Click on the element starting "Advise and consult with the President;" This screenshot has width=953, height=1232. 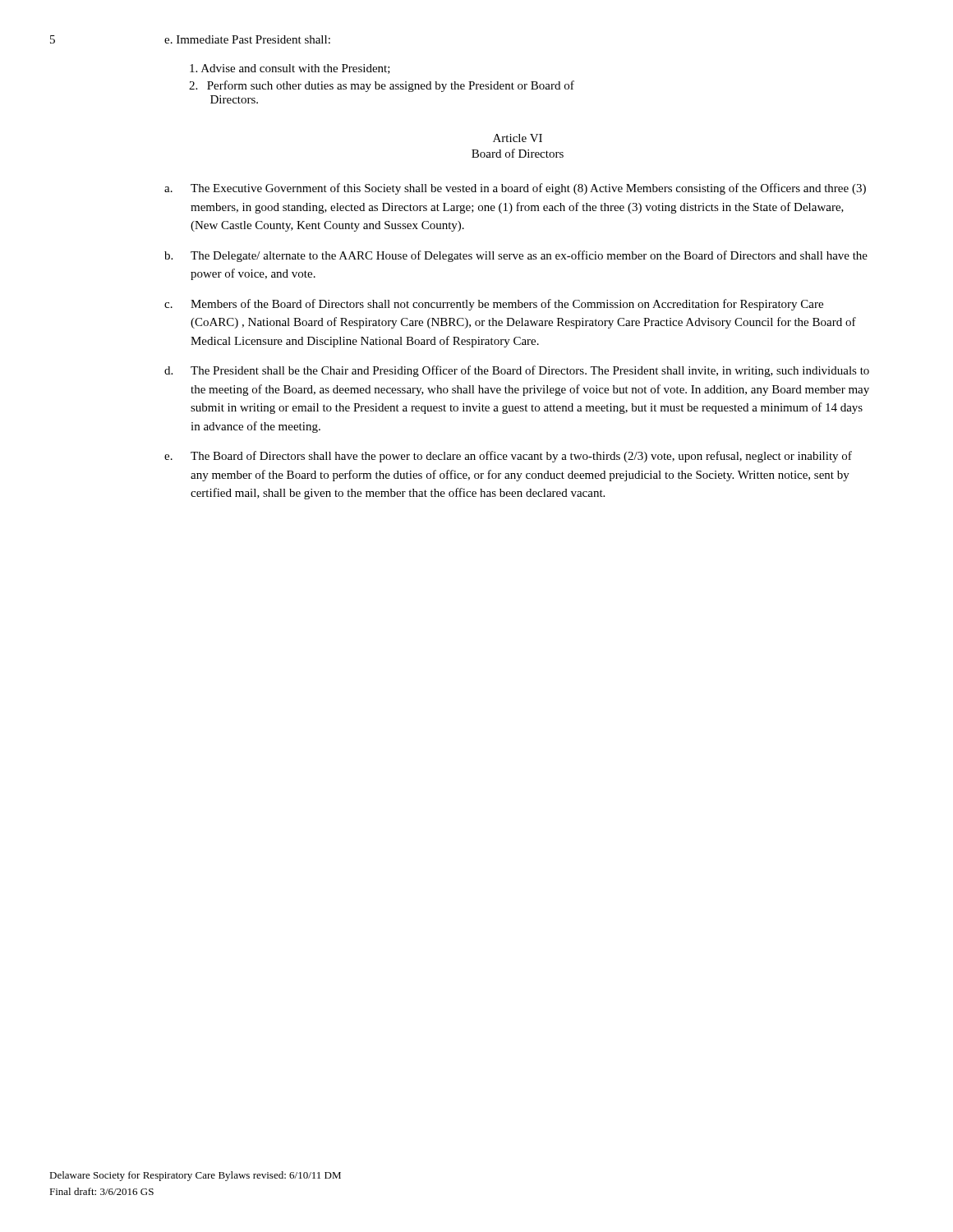290,68
